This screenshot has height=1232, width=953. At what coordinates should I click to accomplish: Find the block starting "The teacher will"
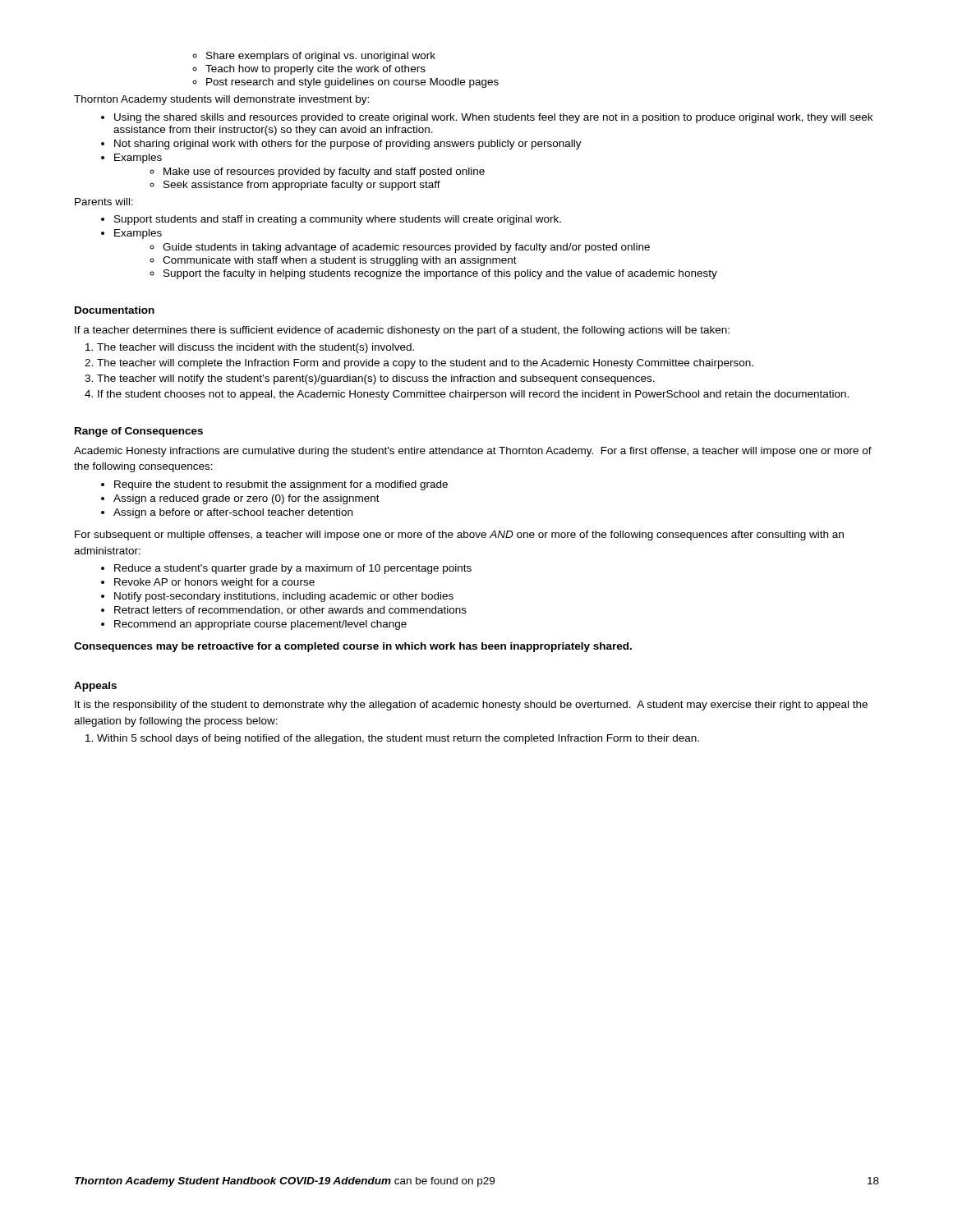[476, 371]
